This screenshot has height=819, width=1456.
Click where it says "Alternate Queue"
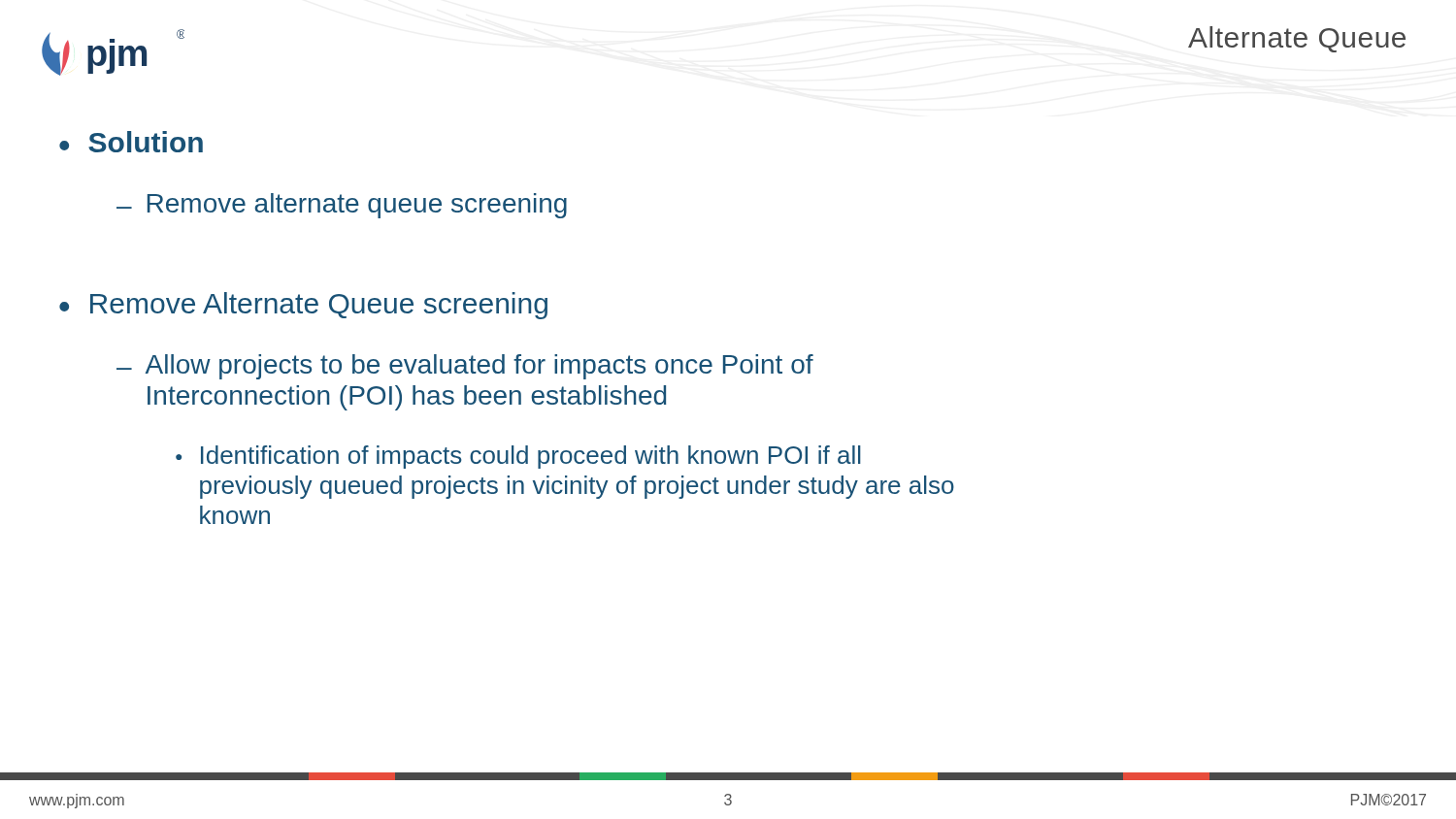click(x=1298, y=37)
